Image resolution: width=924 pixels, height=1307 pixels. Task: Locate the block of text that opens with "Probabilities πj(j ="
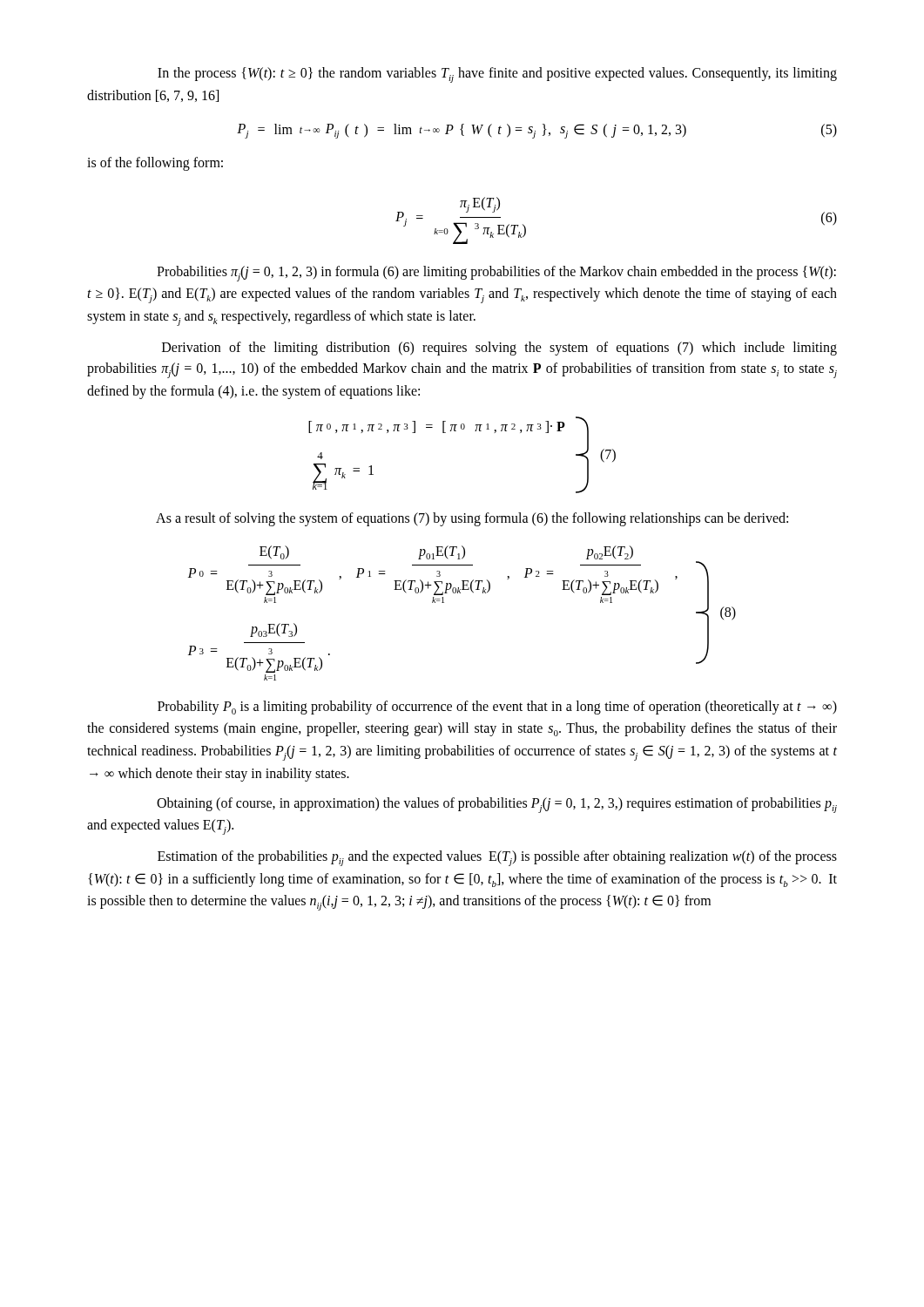click(x=462, y=295)
